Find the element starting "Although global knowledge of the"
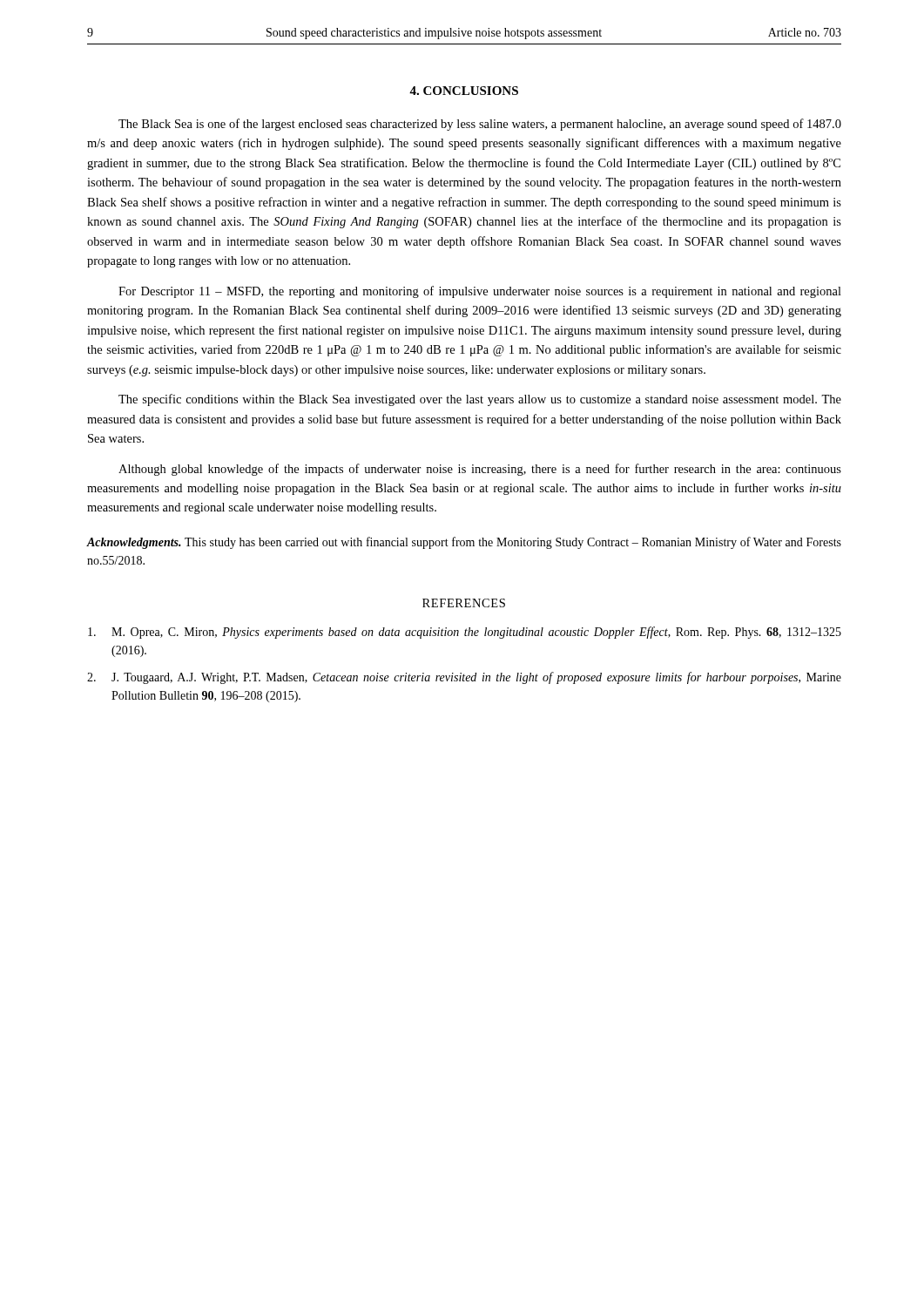924x1307 pixels. 464,488
